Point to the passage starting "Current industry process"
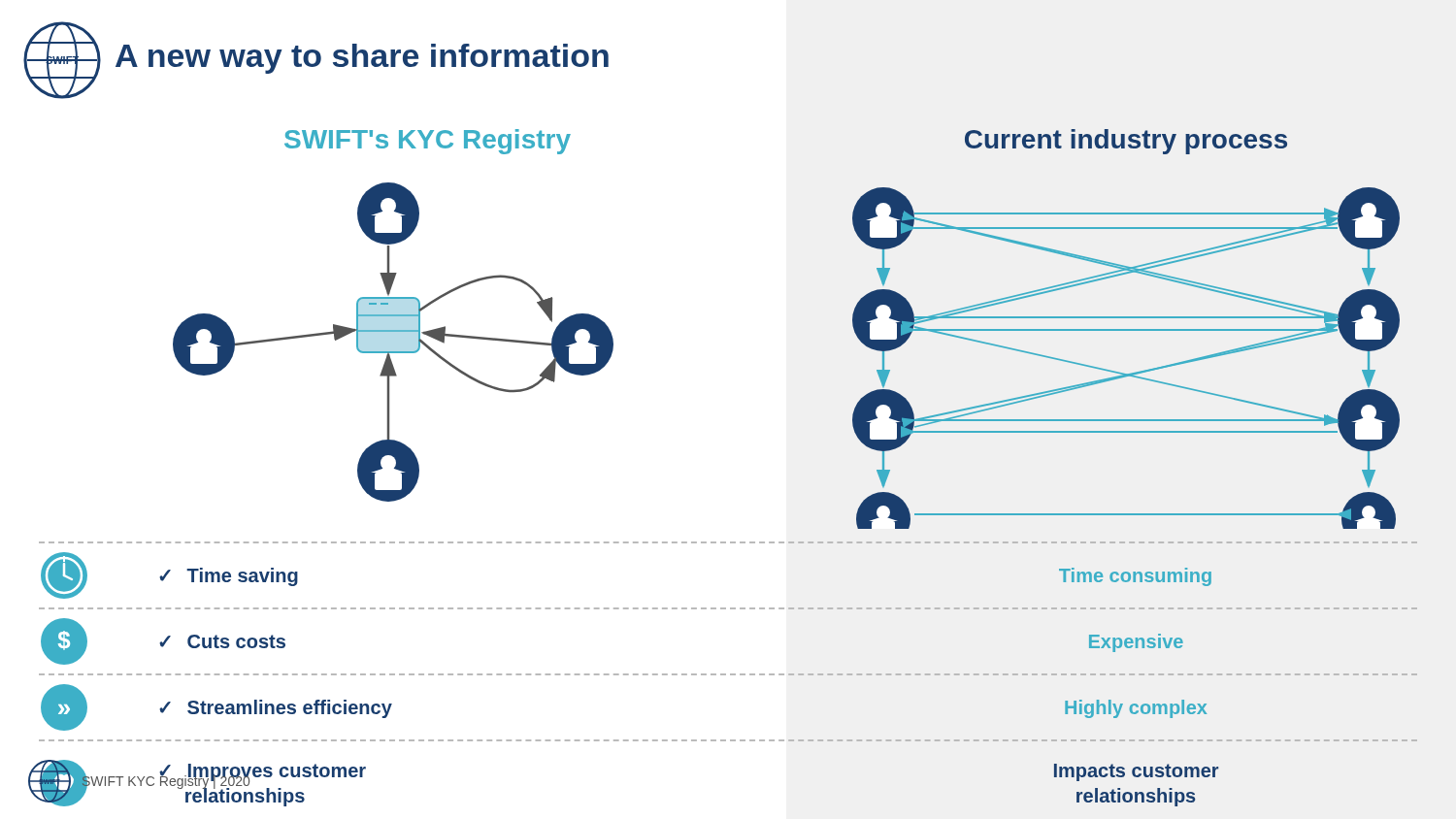1456x819 pixels. point(1126,139)
